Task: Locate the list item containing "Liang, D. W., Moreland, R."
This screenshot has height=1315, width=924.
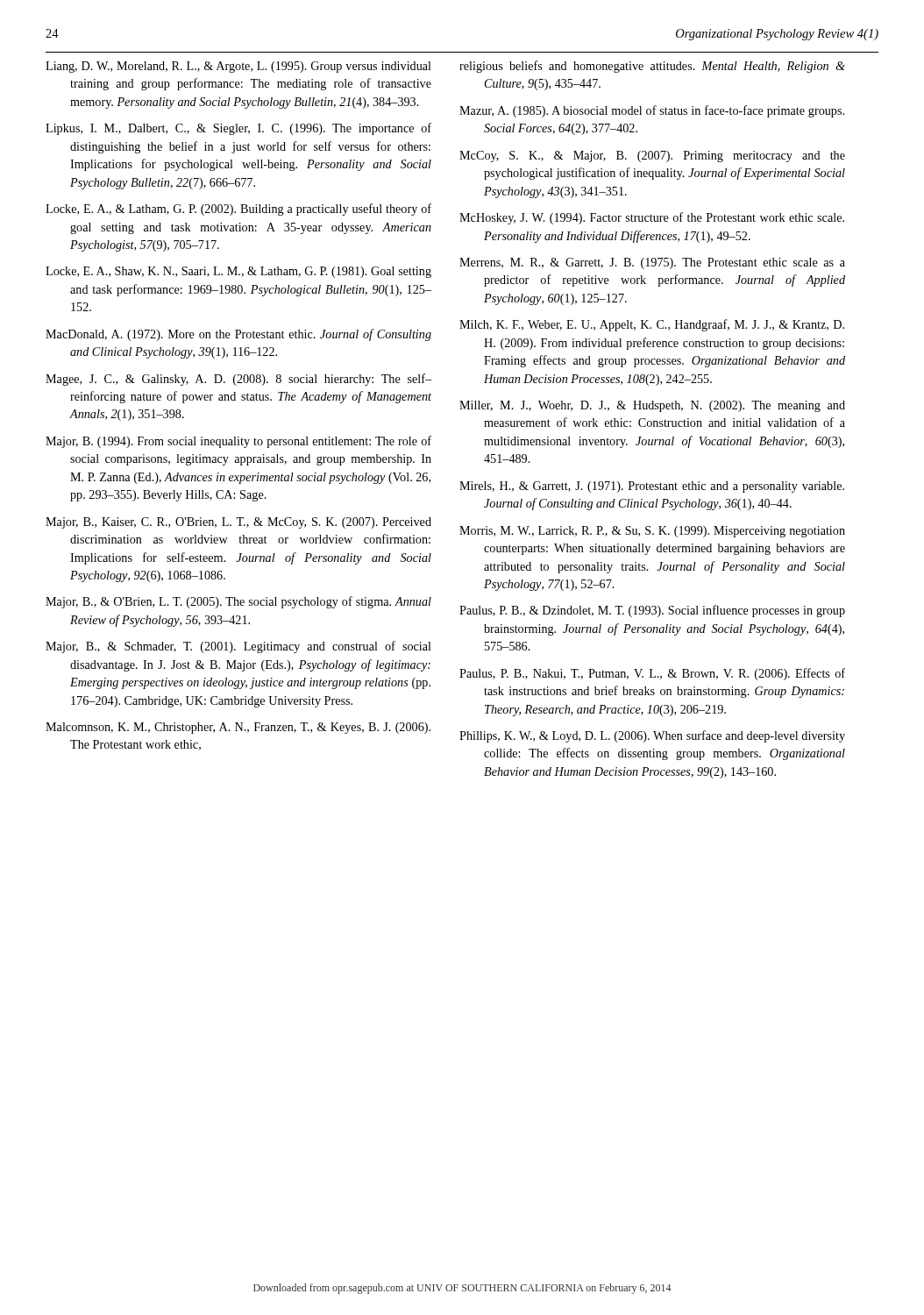Action: click(x=238, y=84)
